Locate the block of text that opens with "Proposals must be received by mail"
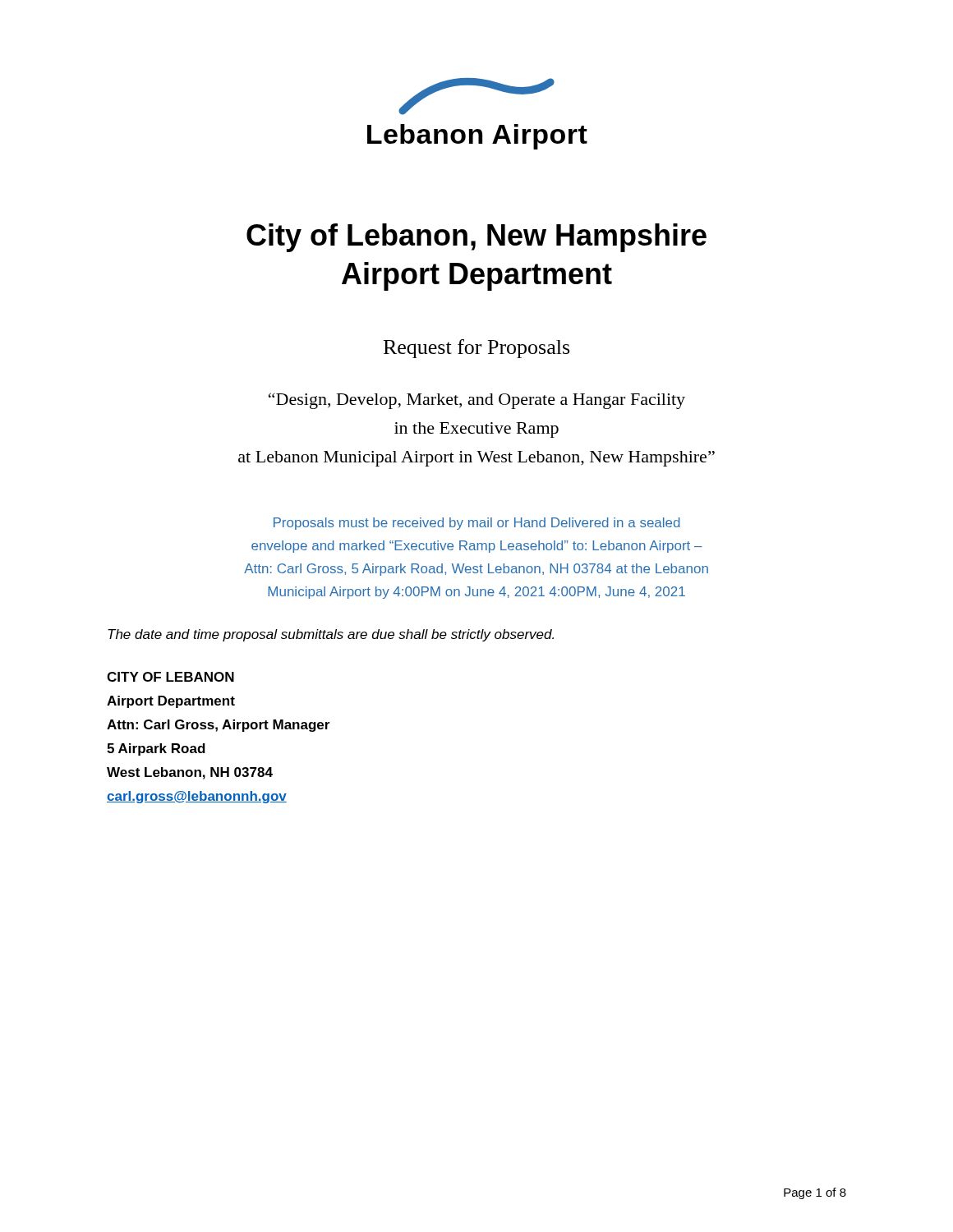953x1232 pixels. point(476,557)
